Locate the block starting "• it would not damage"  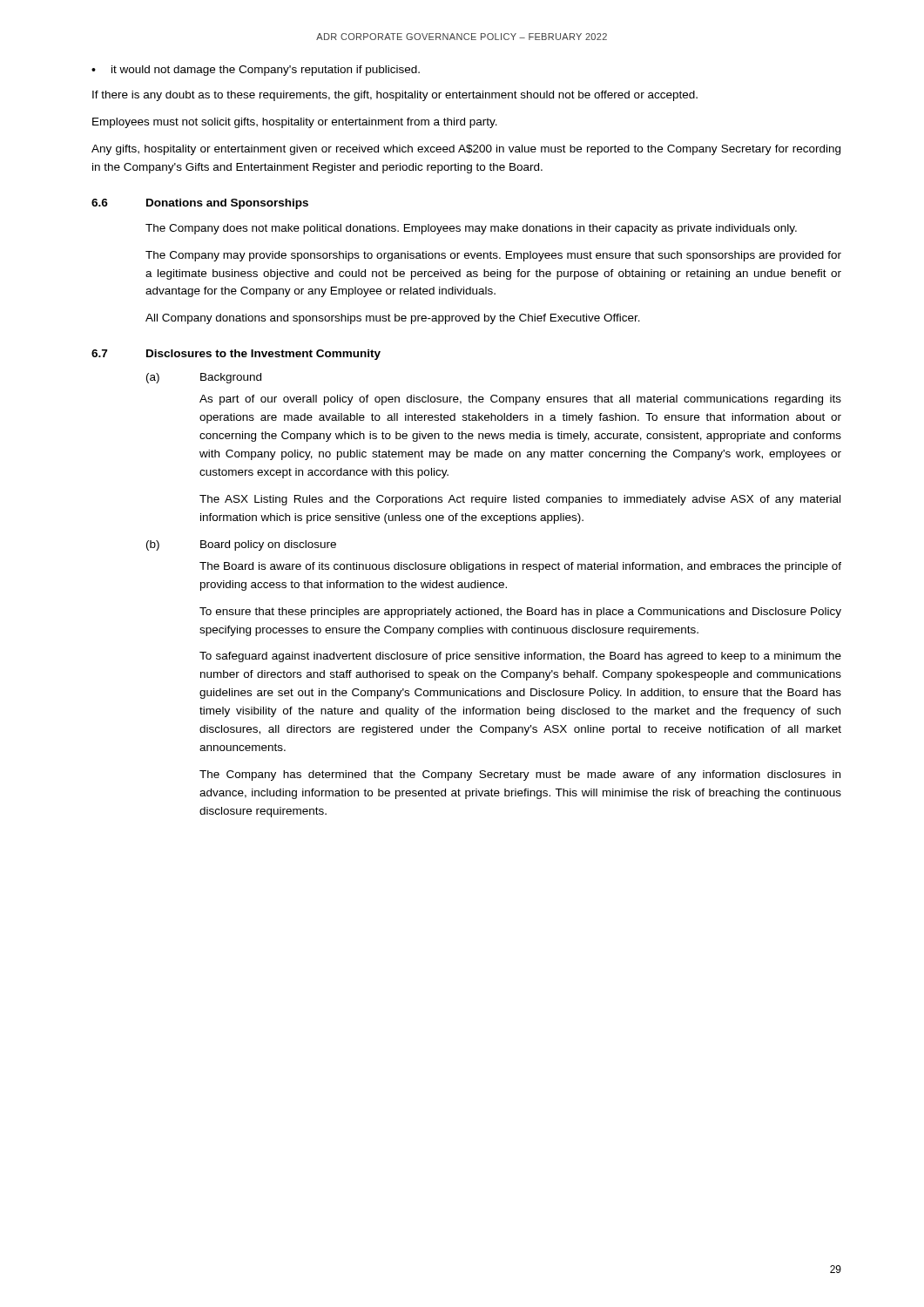point(256,71)
